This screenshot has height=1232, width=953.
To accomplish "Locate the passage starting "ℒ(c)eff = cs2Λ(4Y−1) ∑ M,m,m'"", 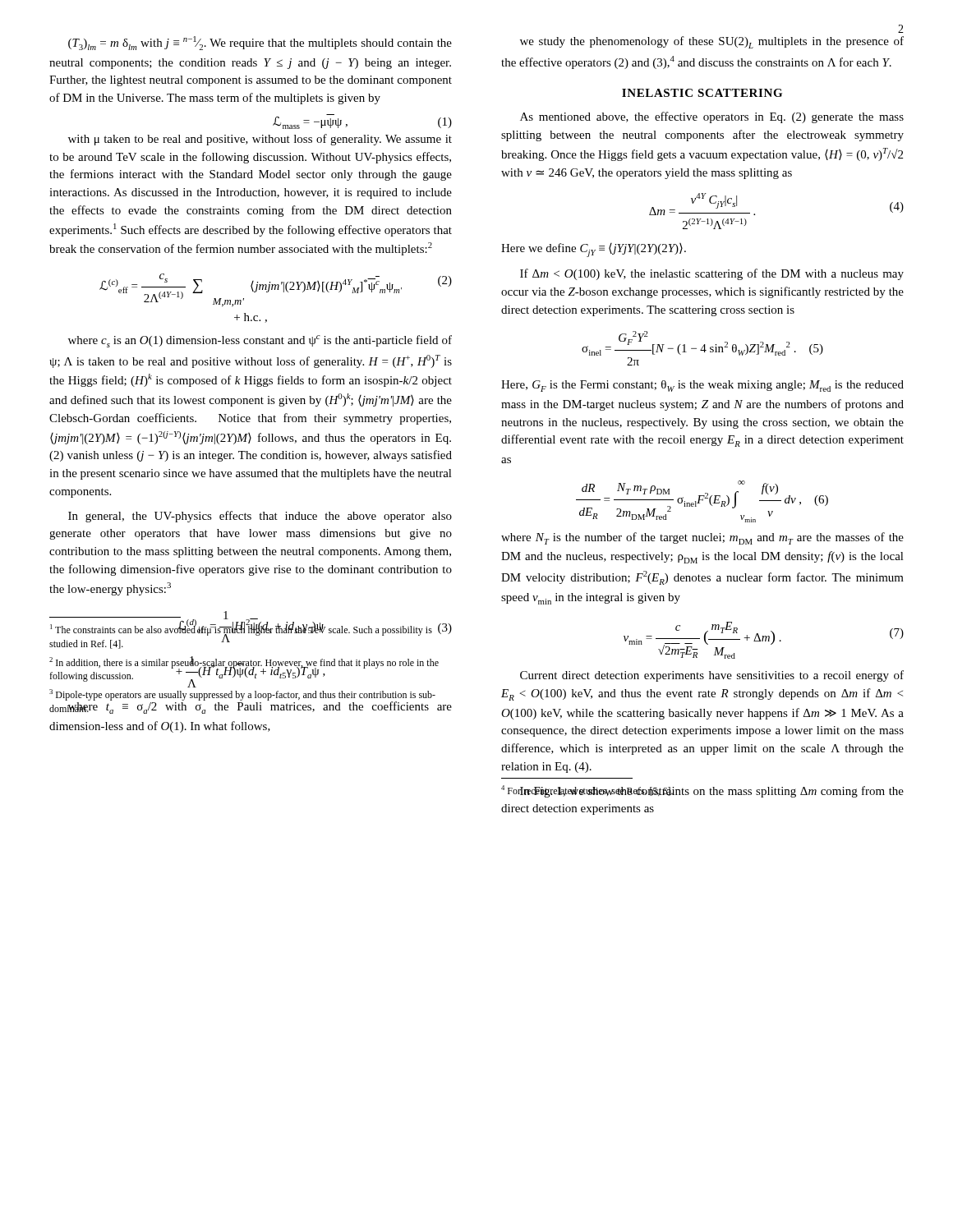I will click(251, 296).
